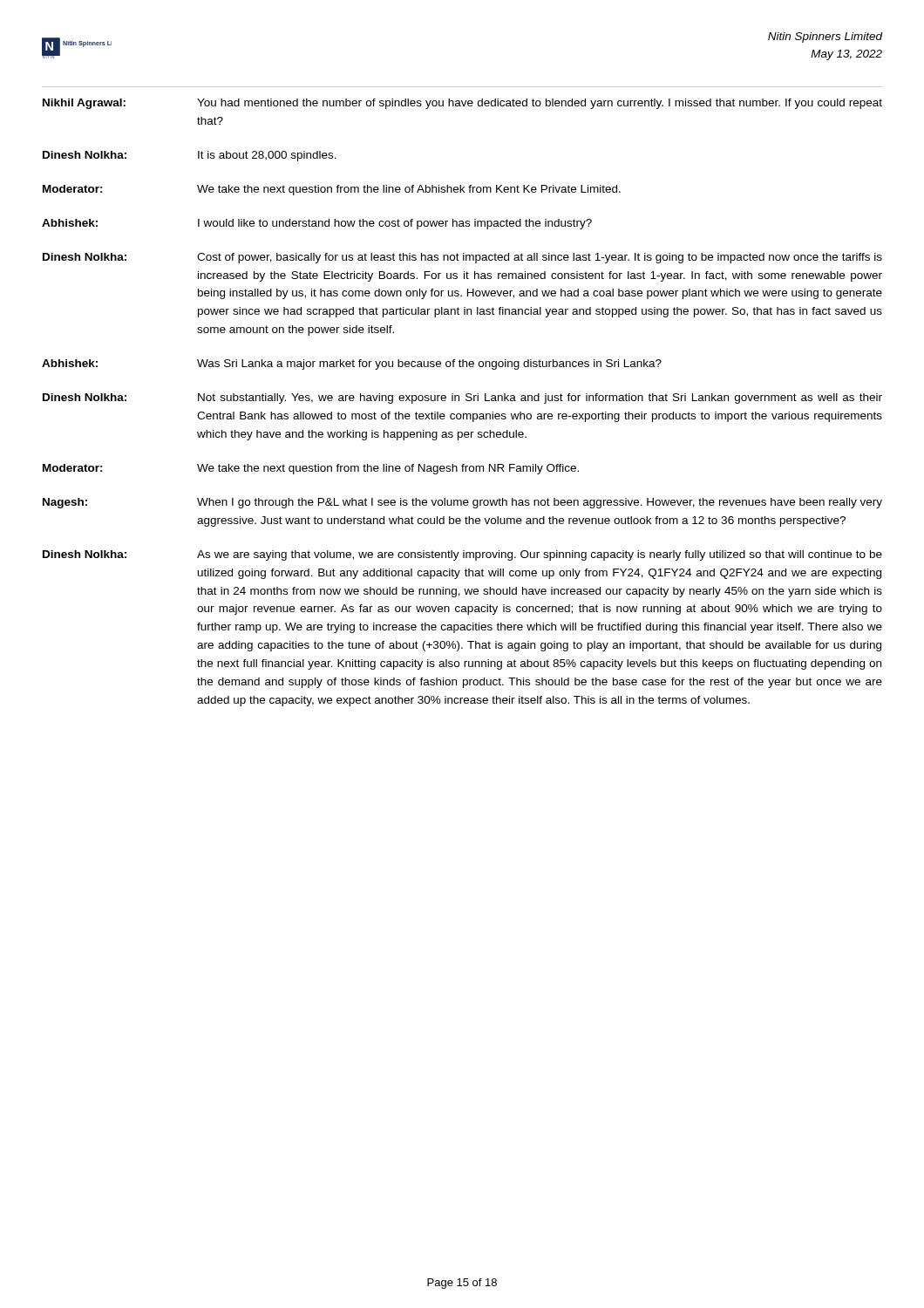Find the block starting "Dinesh Nolkha: As we are saying that volume,"
Image resolution: width=924 pixels, height=1308 pixels.
462,628
